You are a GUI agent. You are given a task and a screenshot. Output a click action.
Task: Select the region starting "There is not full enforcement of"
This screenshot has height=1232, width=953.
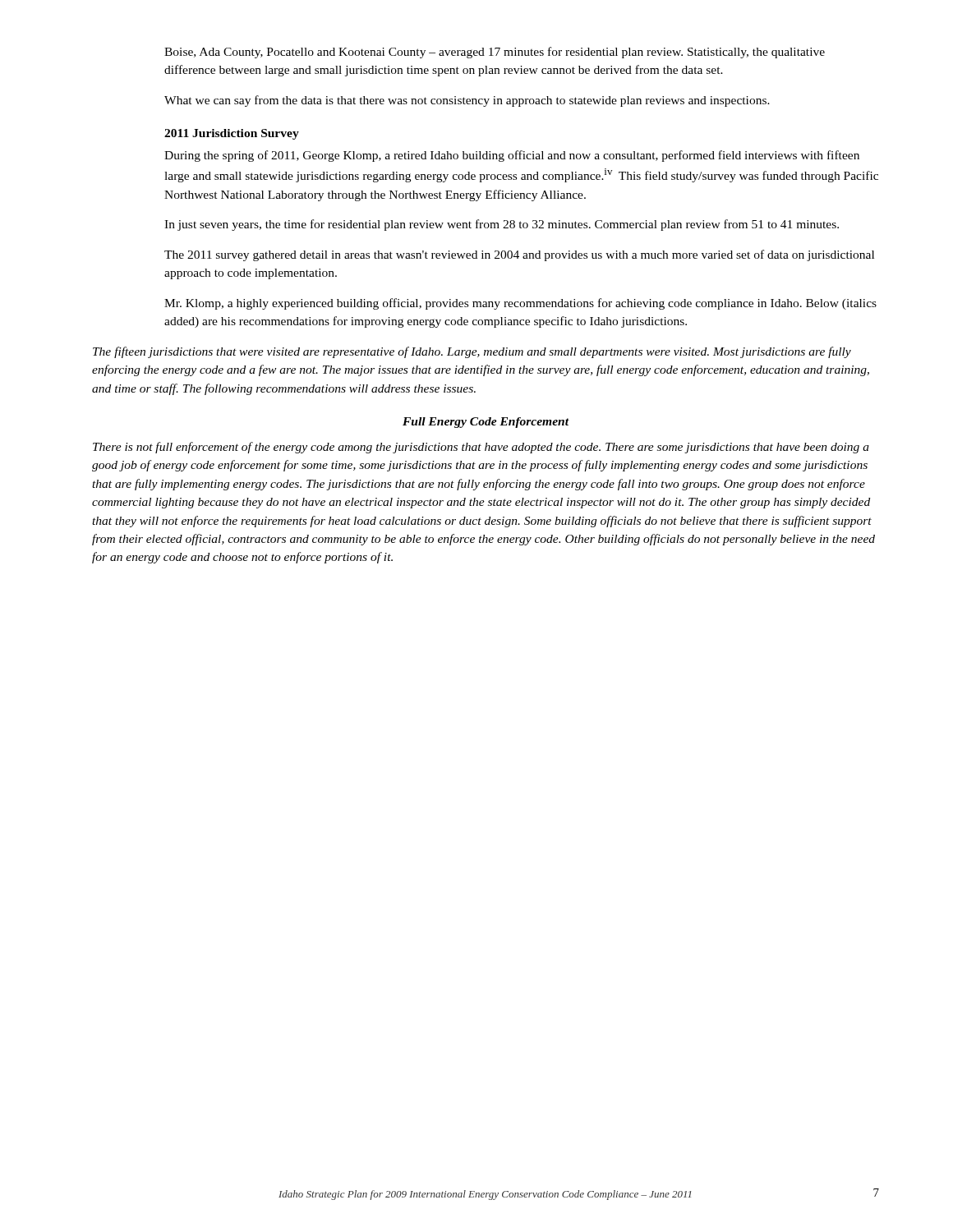coord(484,501)
